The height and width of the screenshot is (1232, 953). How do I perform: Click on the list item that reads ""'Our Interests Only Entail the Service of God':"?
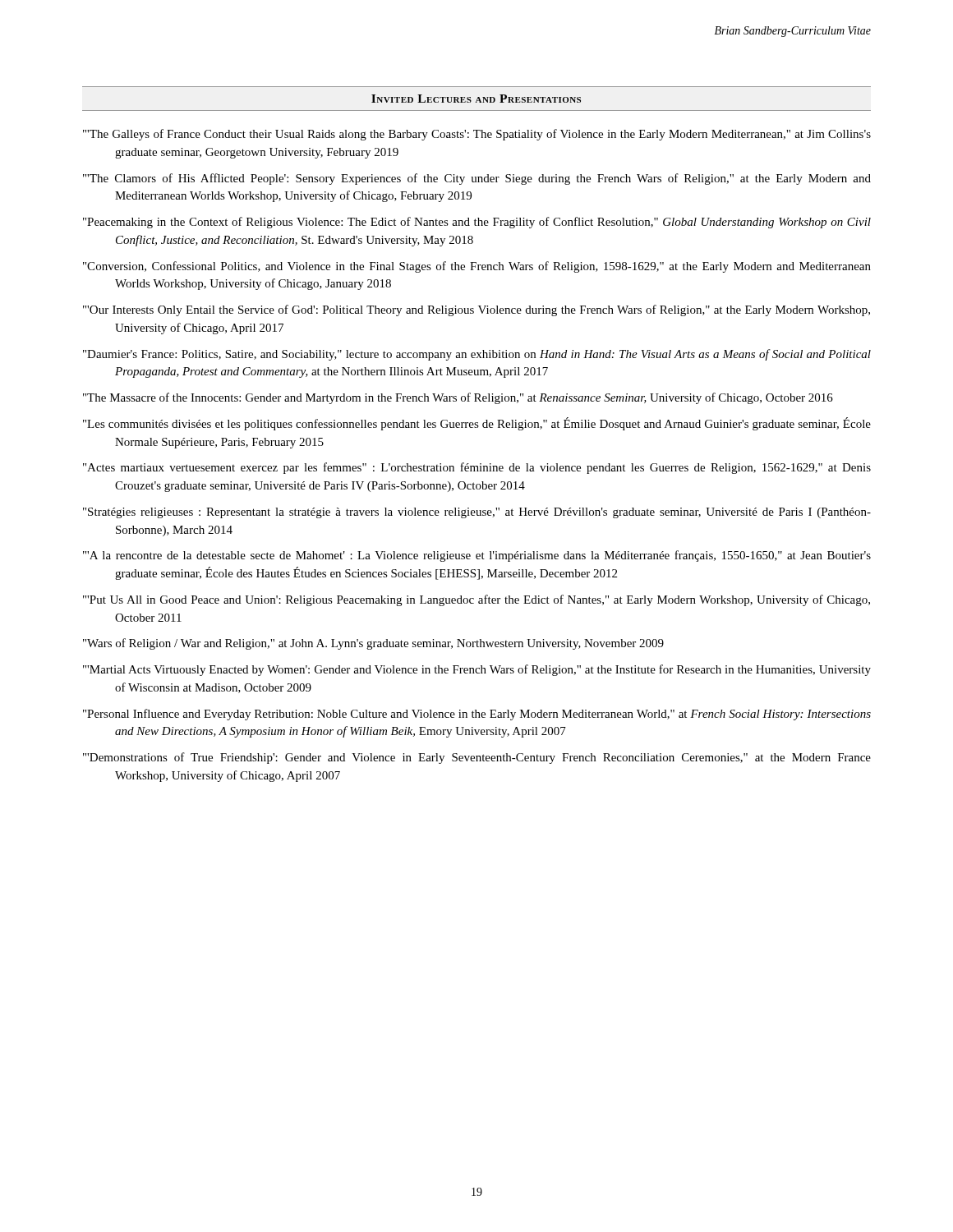[x=476, y=319]
